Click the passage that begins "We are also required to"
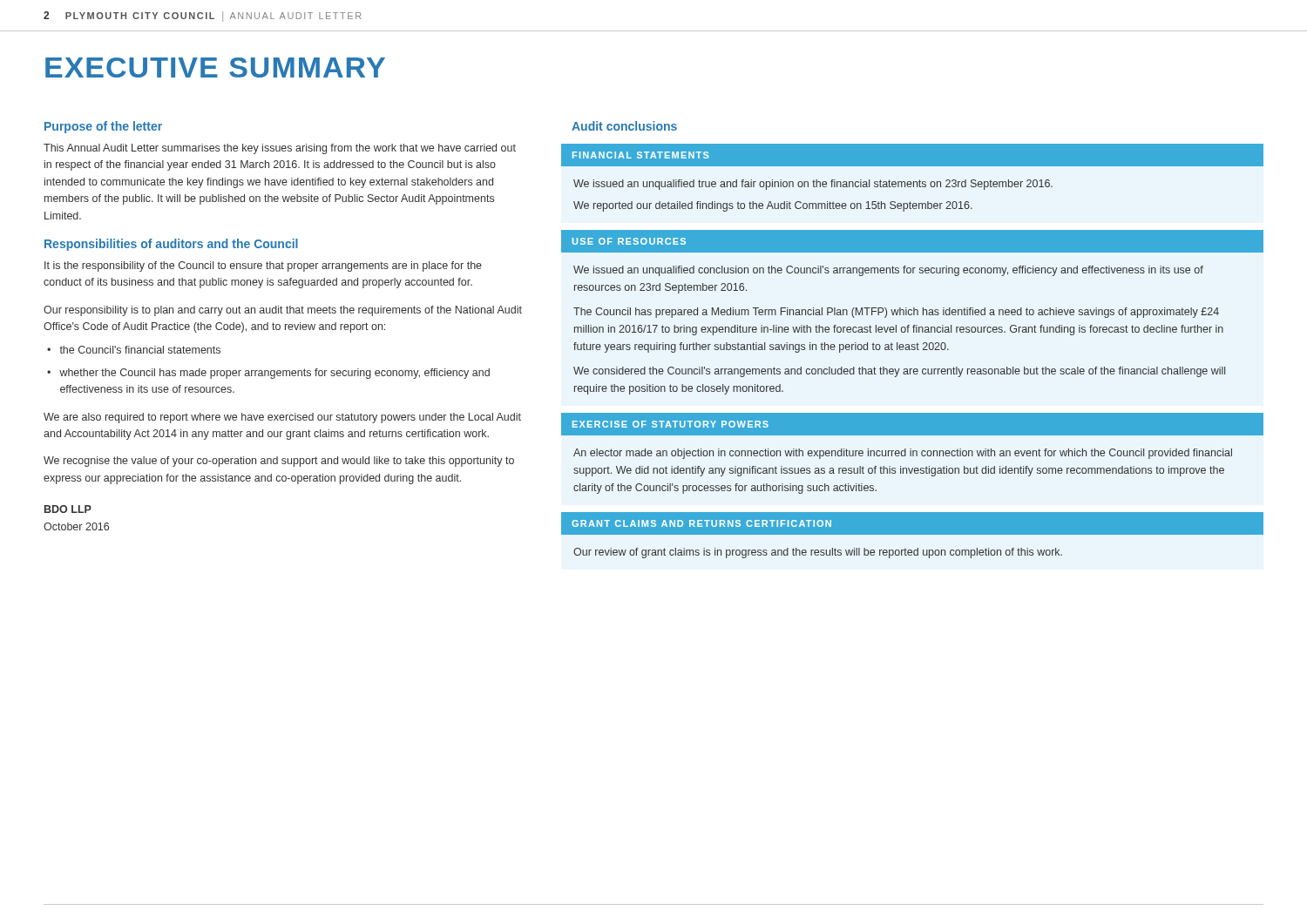Screen dimensions: 924x1307 tap(282, 425)
